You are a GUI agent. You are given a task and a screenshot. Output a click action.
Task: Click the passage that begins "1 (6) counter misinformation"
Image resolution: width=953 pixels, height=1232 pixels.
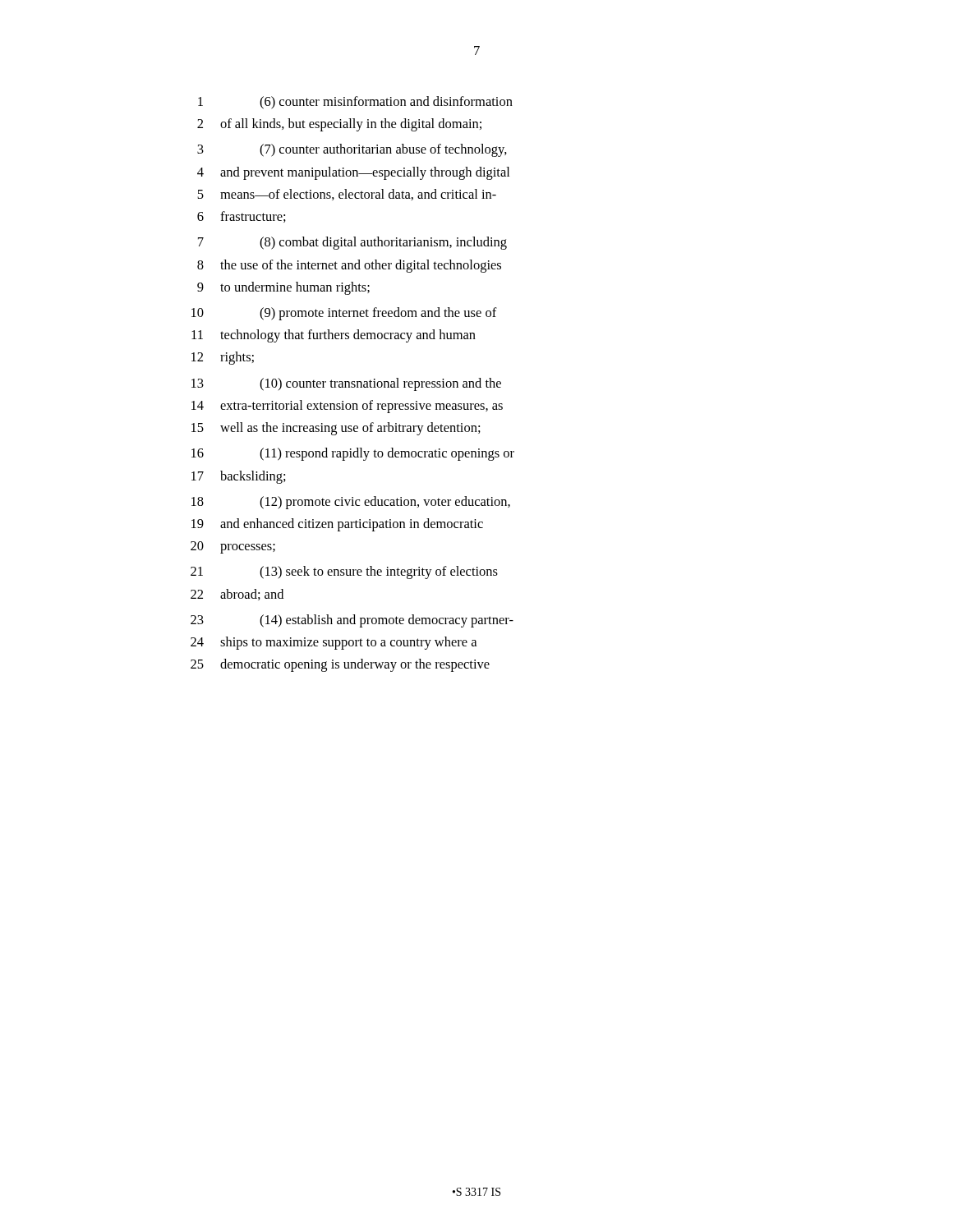pos(505,113)
